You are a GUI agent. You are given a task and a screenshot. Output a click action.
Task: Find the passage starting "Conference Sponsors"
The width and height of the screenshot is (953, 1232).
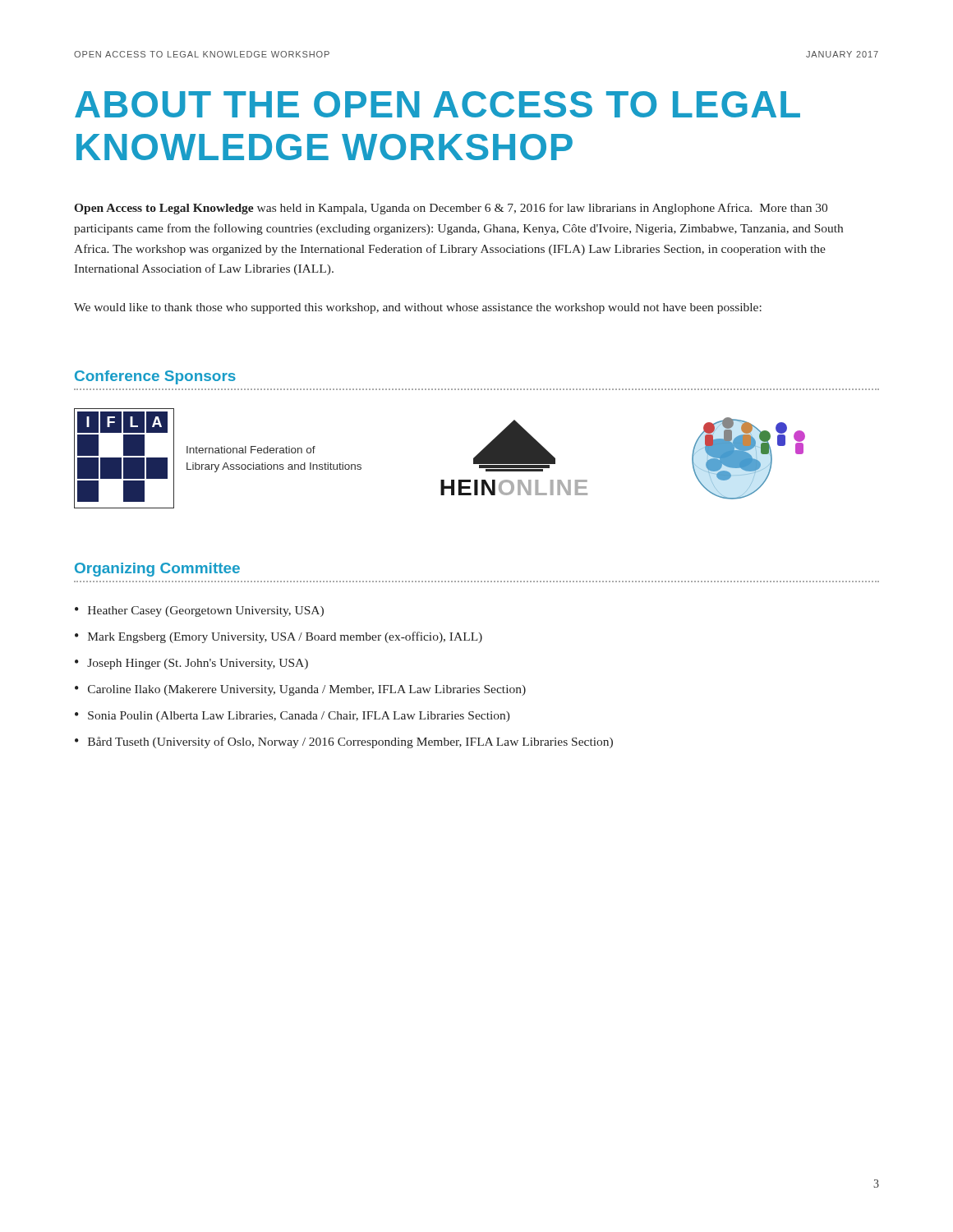coord(155,376)
